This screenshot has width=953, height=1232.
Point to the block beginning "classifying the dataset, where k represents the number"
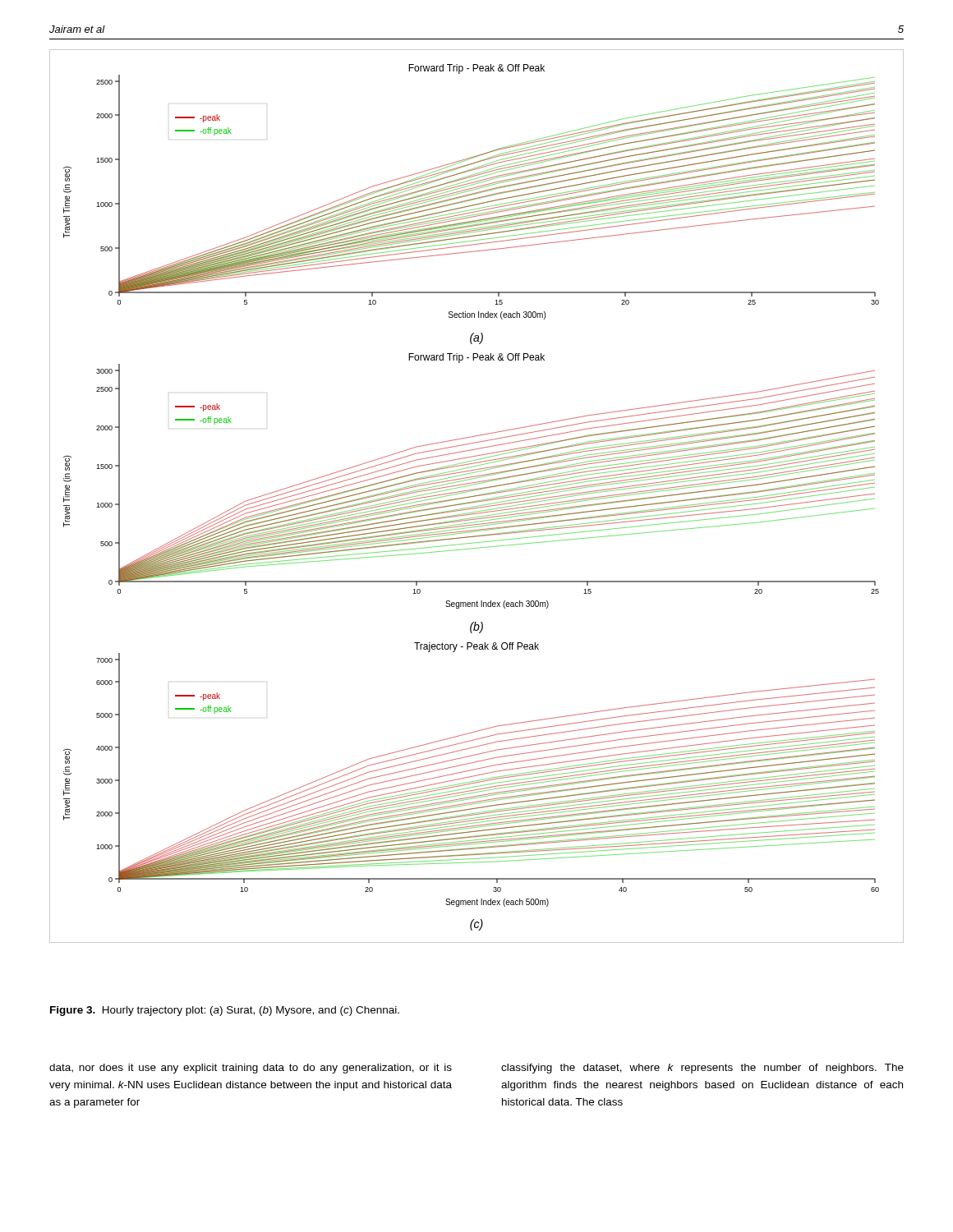(702, 1084)
